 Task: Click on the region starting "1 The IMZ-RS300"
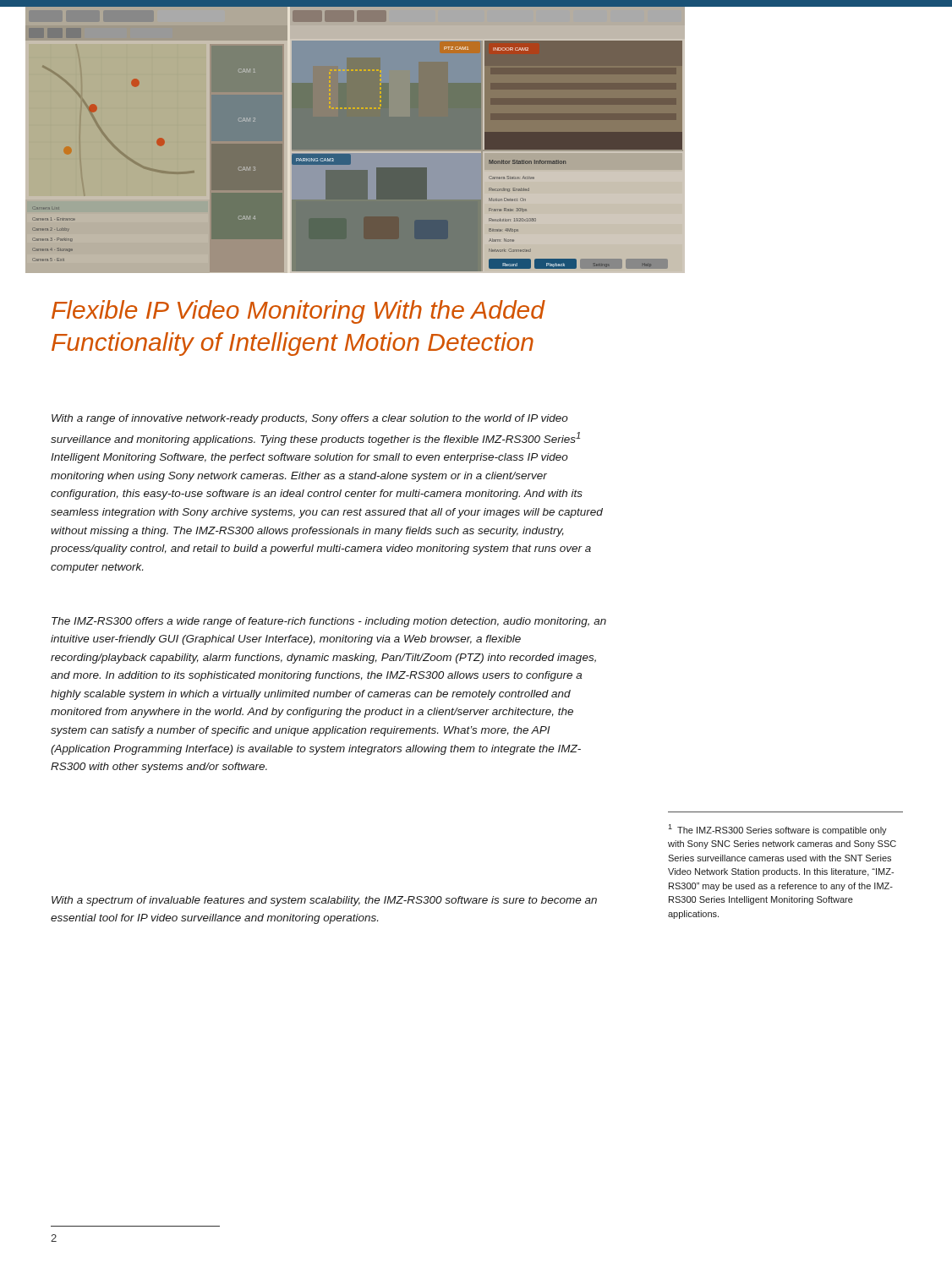point(785,866)
